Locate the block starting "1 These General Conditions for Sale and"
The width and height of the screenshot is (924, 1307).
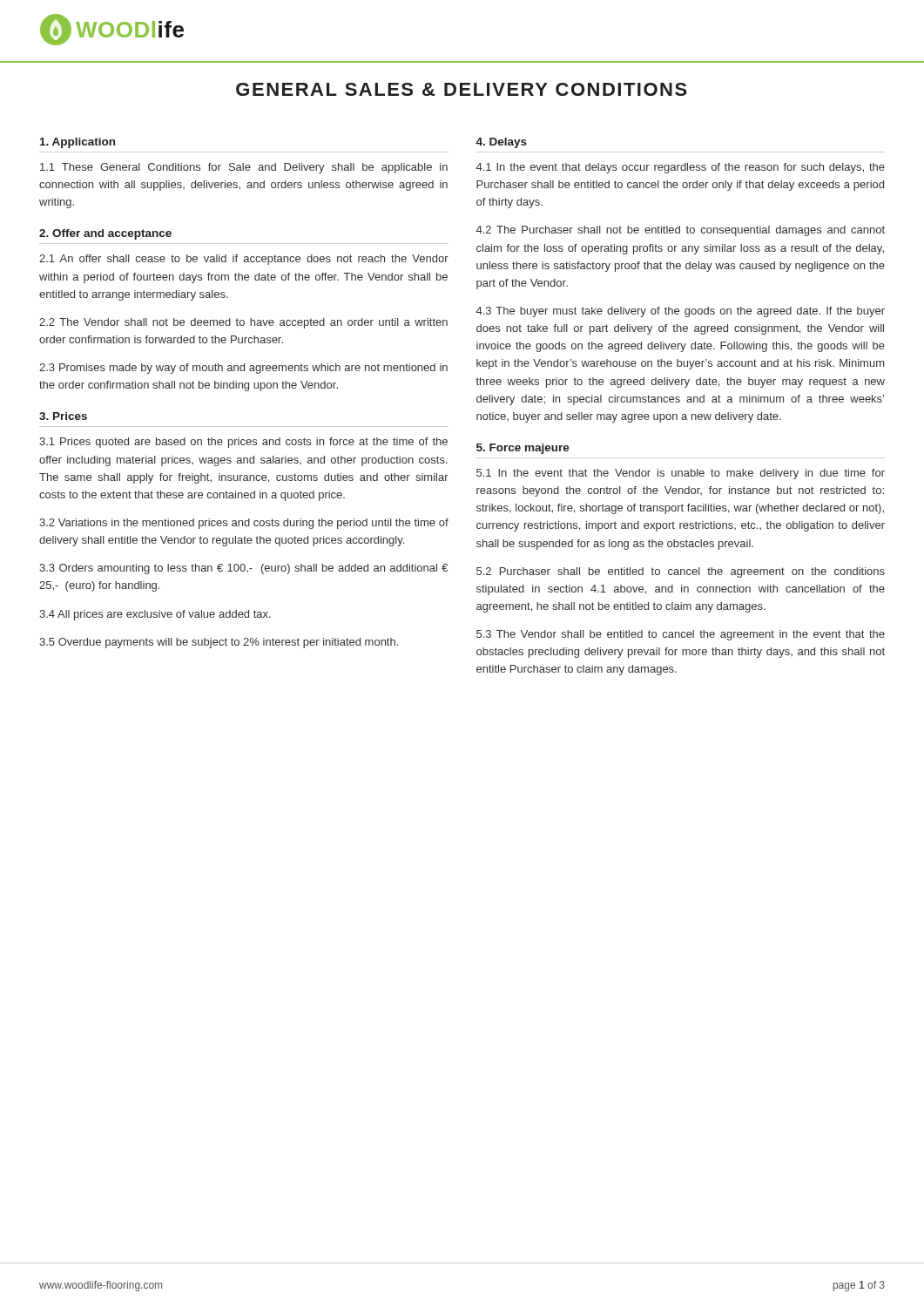coord(244,184)
